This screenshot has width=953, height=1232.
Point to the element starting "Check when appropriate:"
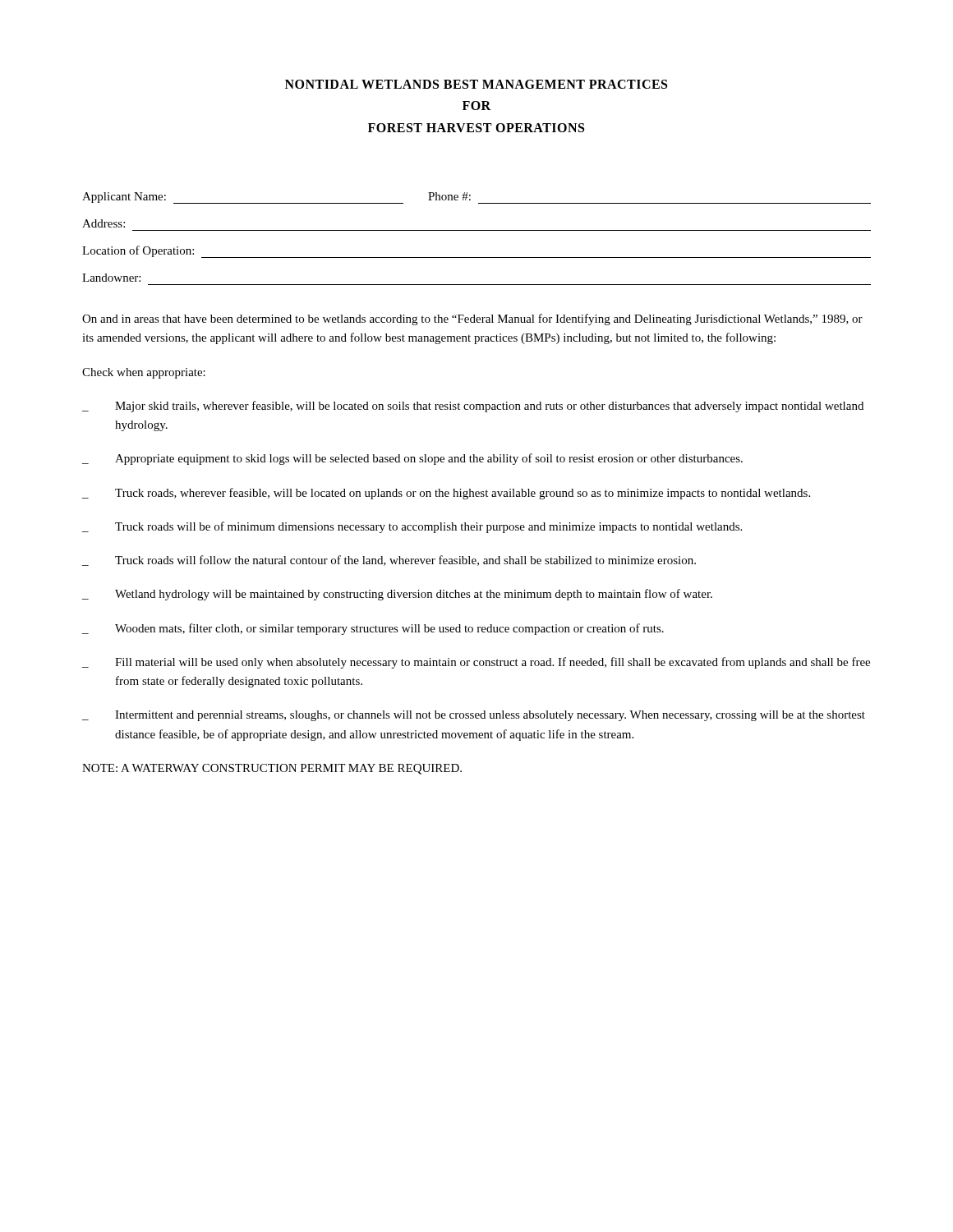(x=144, y=372)
